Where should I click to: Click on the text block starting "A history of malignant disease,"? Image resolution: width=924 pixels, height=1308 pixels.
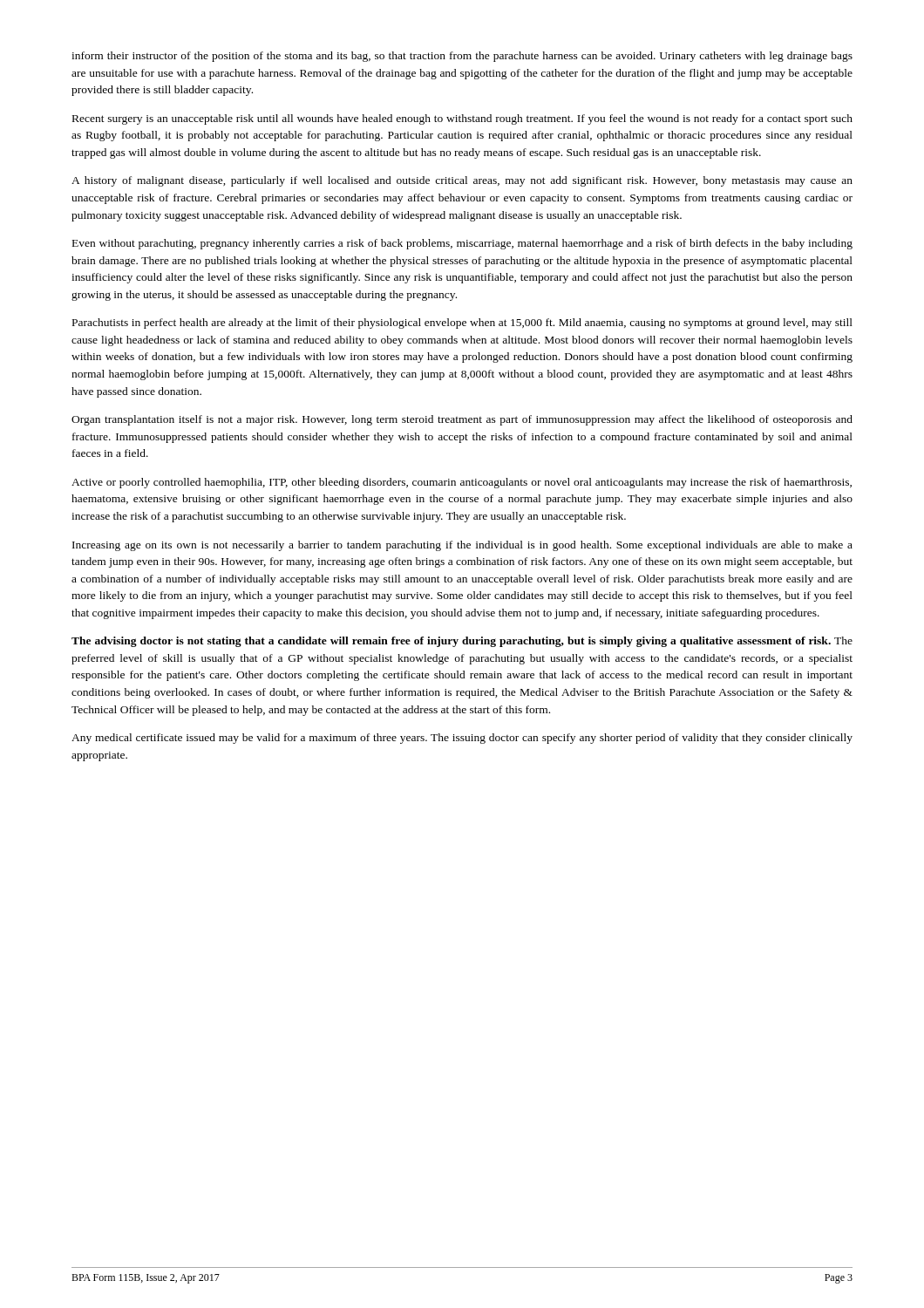(462, 197)
